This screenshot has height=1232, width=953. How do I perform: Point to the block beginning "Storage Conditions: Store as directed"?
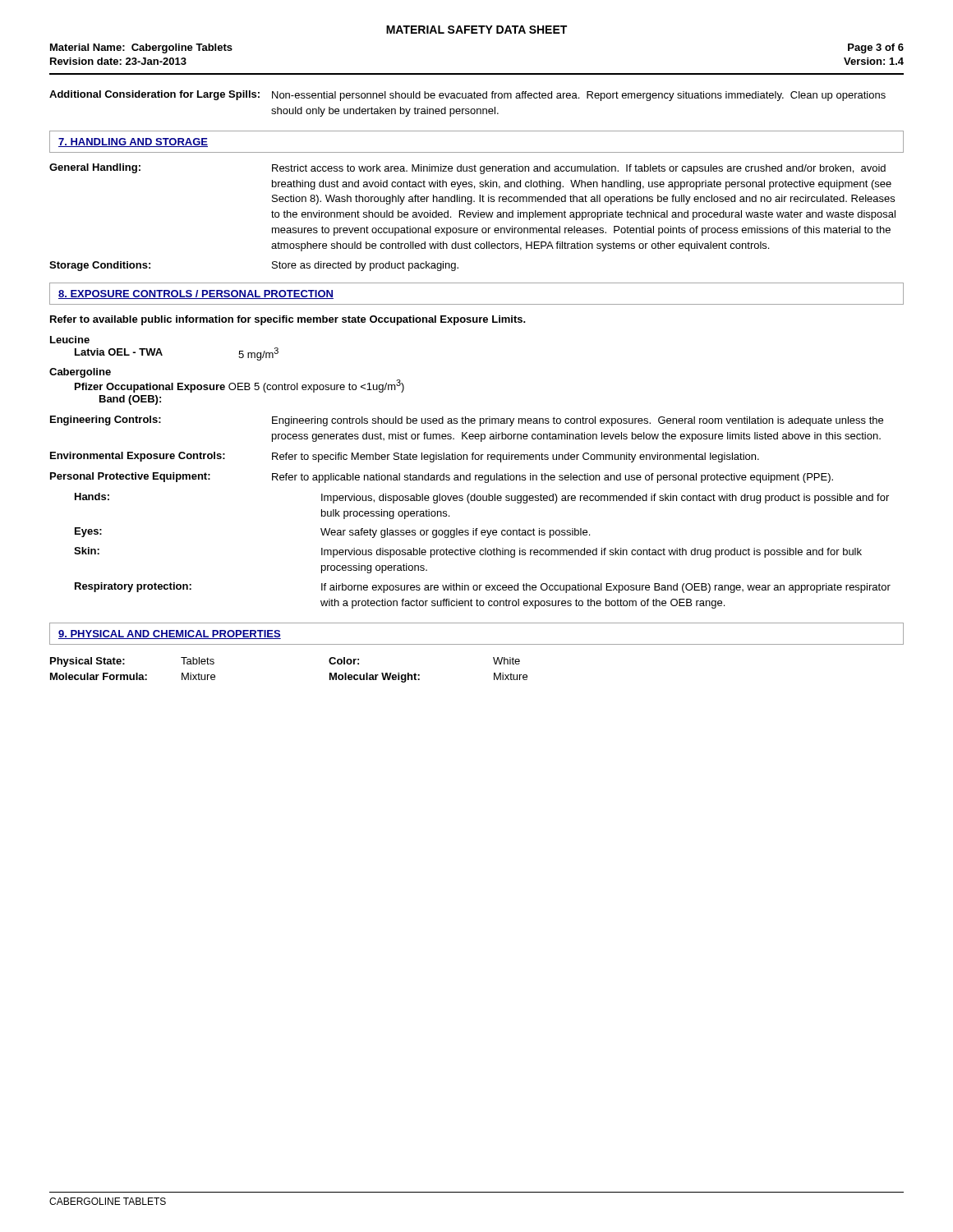pos(103,267)
